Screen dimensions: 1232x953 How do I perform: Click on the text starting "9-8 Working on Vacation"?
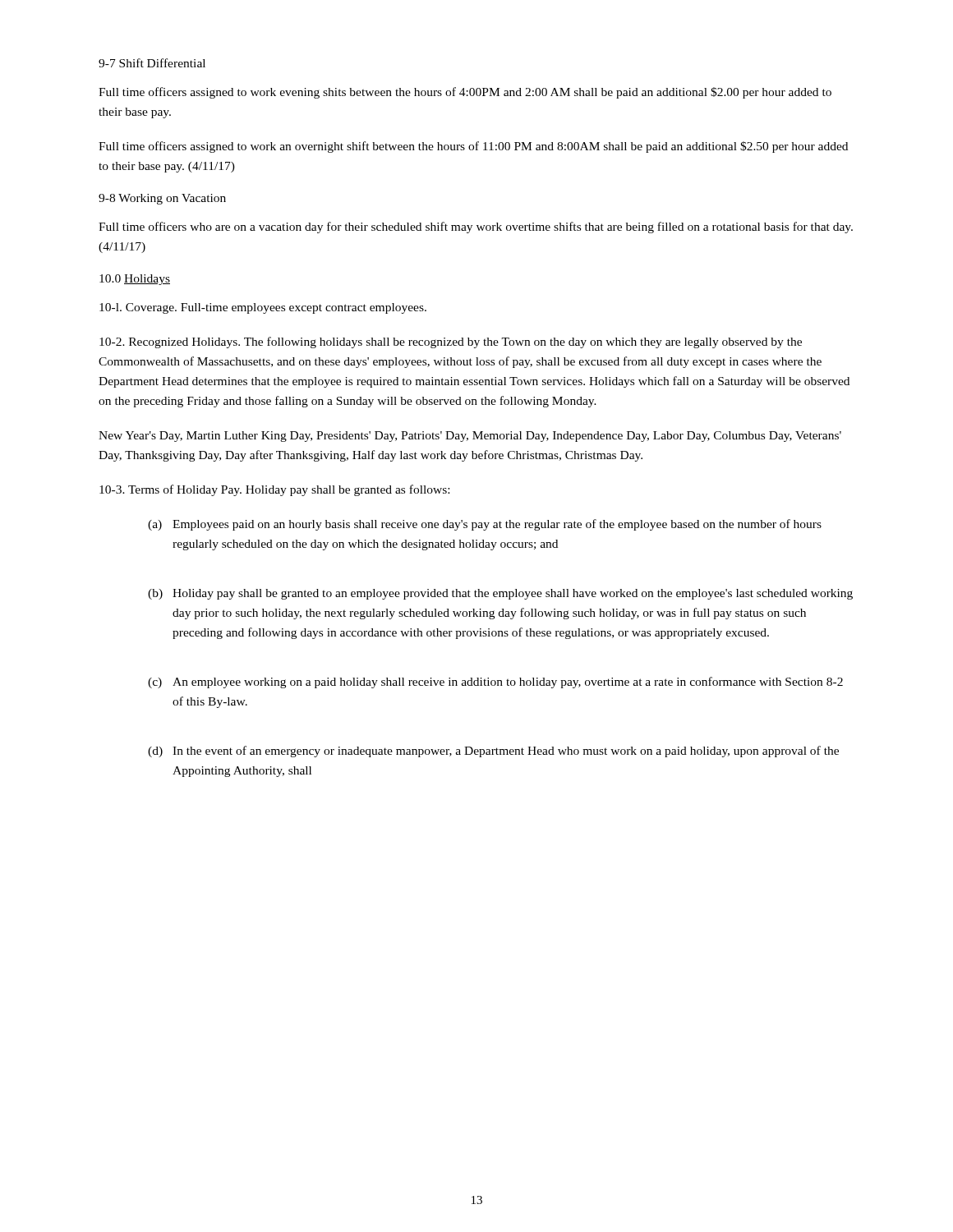pos(162,198)
